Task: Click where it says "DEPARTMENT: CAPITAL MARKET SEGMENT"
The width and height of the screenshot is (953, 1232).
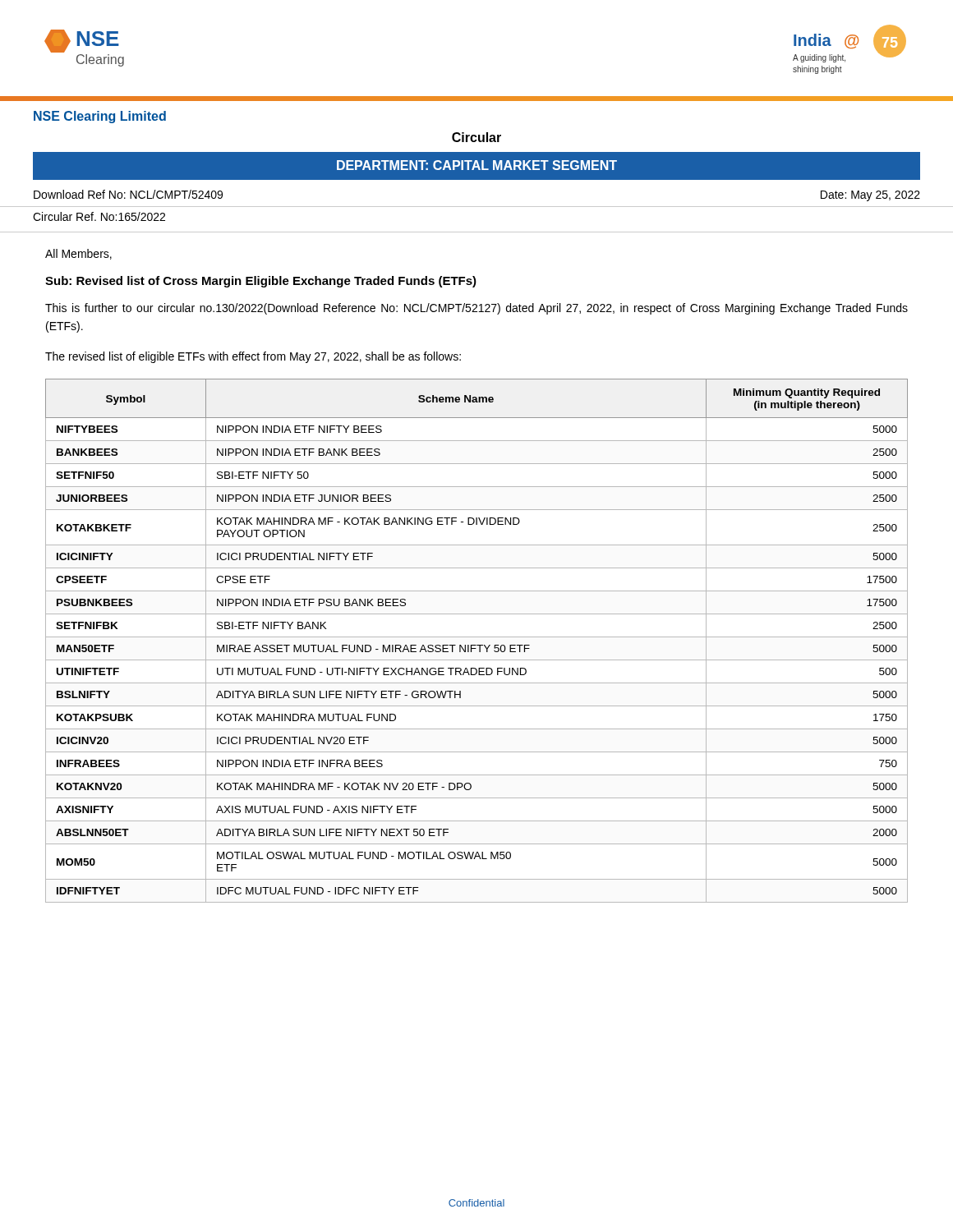Action: [476, 166]
